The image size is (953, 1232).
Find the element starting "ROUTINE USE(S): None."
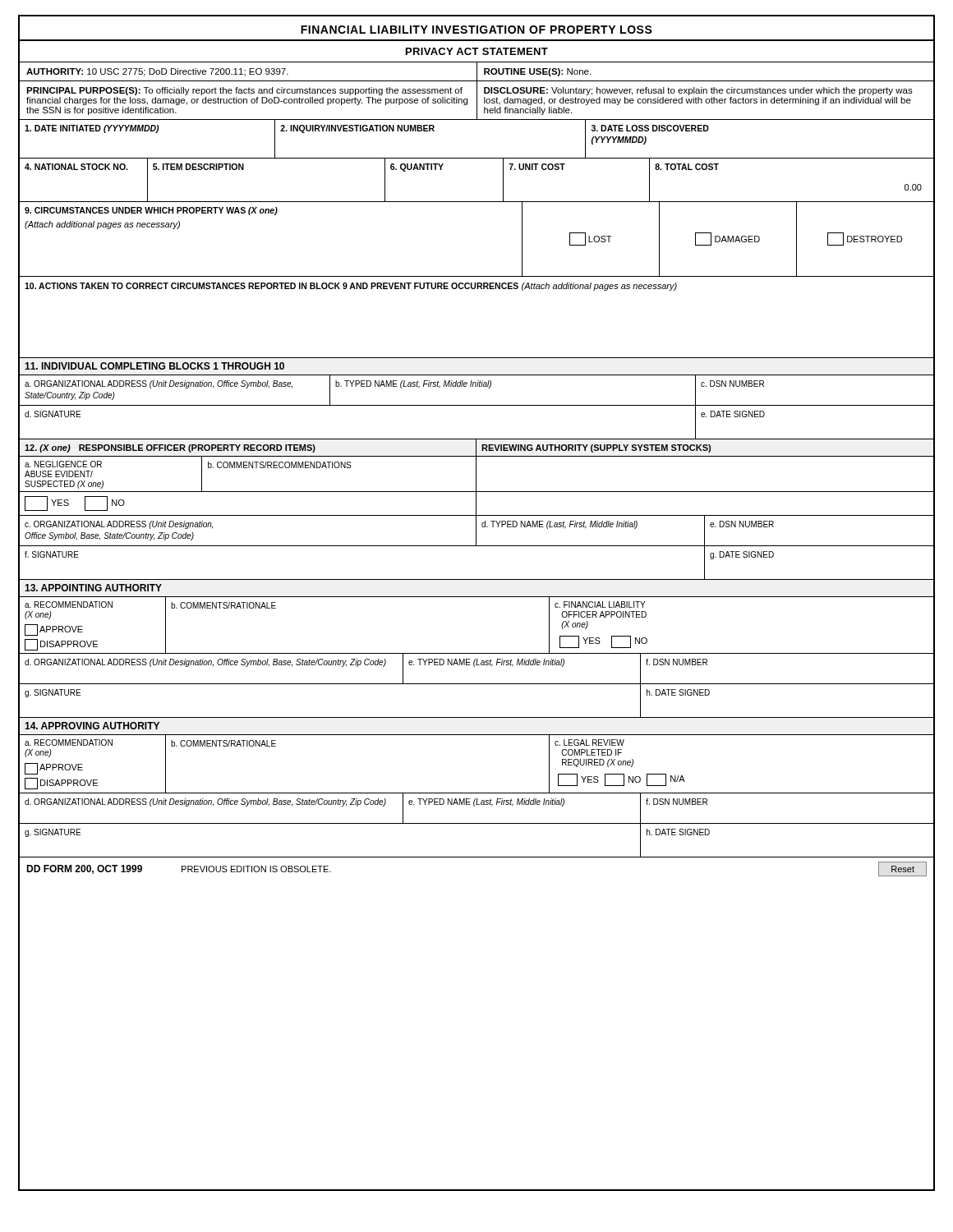coord(538,71)
